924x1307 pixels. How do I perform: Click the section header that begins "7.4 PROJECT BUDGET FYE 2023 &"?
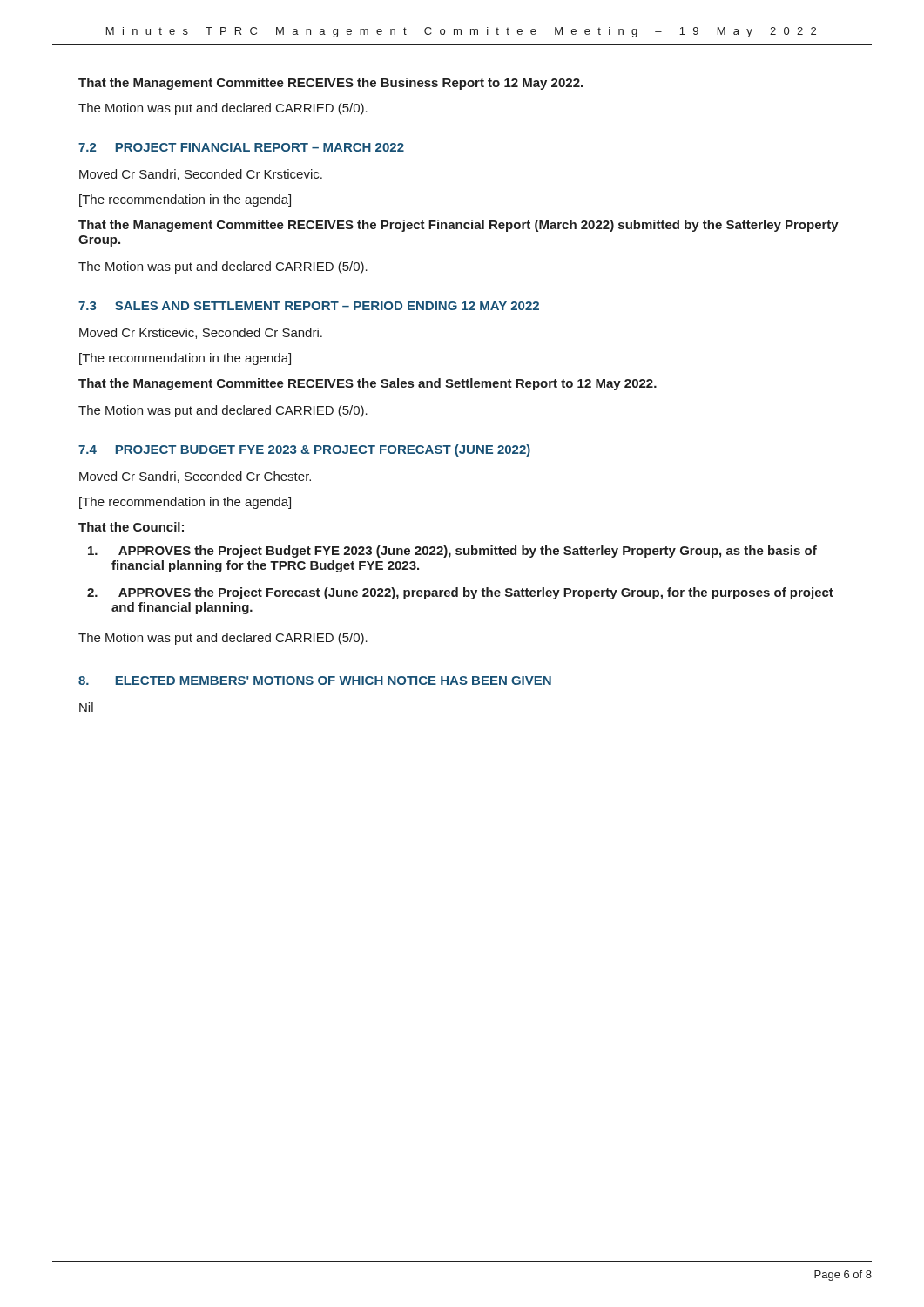(305, 449)
